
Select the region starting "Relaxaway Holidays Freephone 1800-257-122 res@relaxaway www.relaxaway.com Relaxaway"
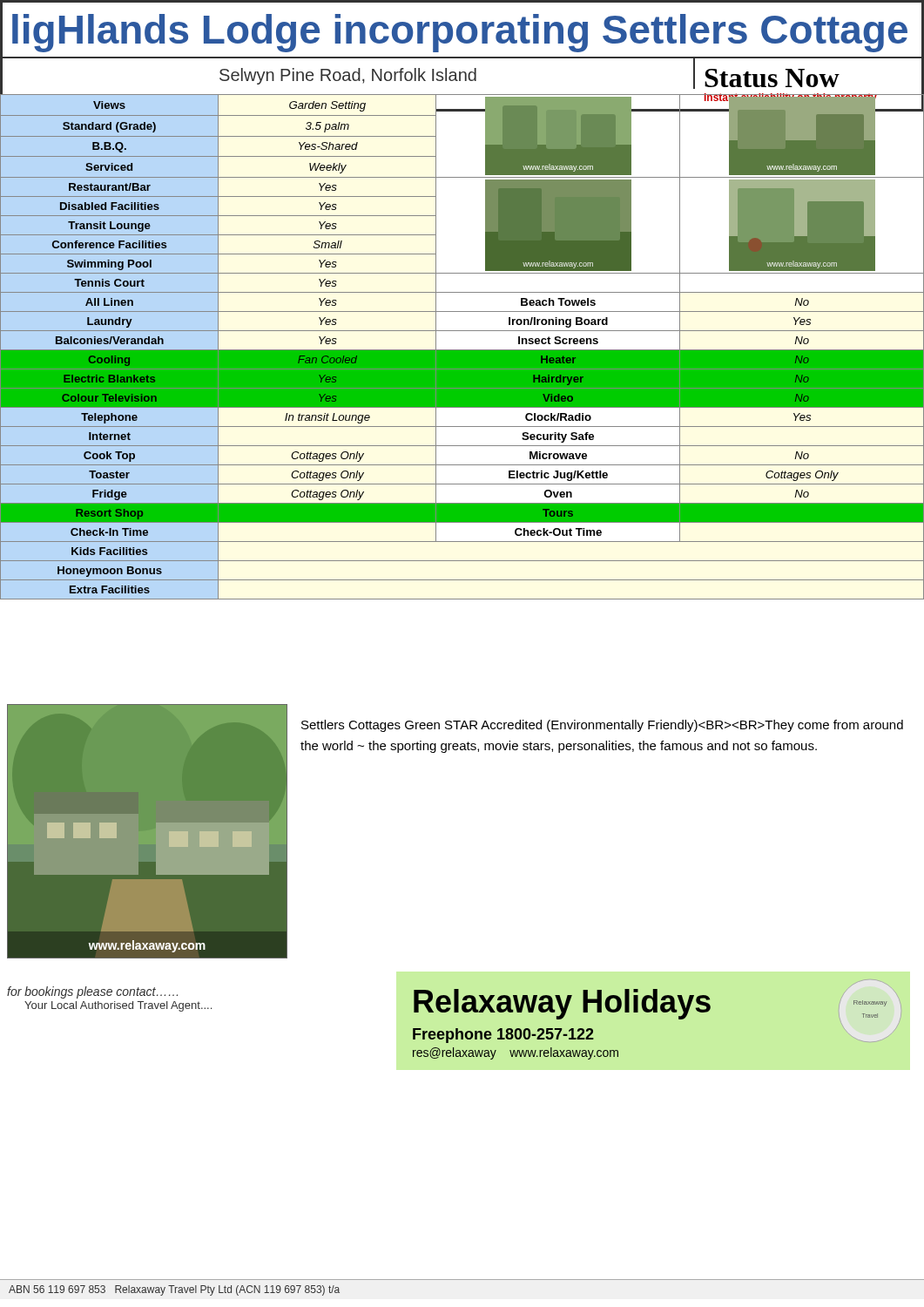[658, 1019]
